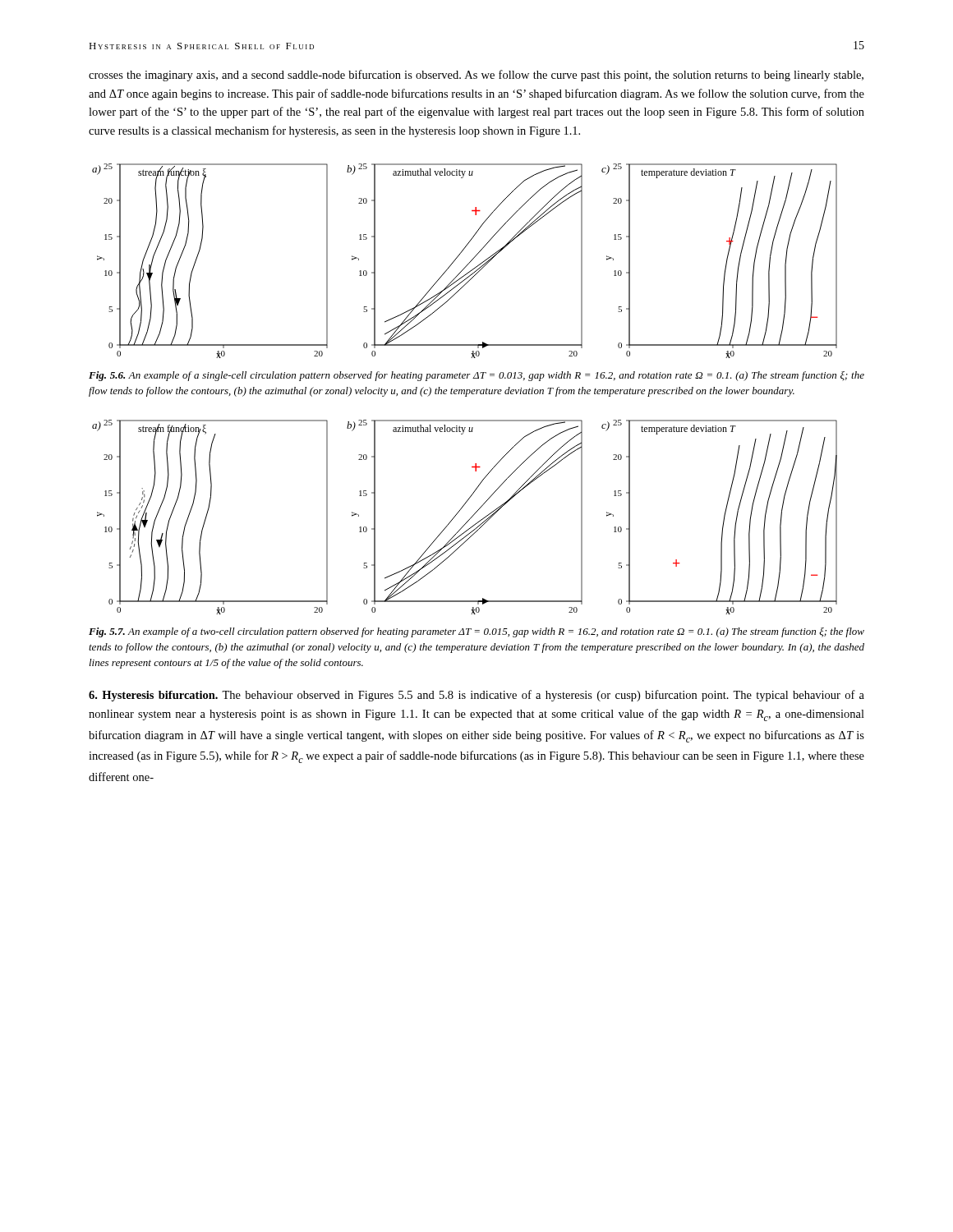The image size is (953, 1232).
Task: Click the caption that begins "Fig. 5.6. An example of a"
Action: [x=476, y=383]
